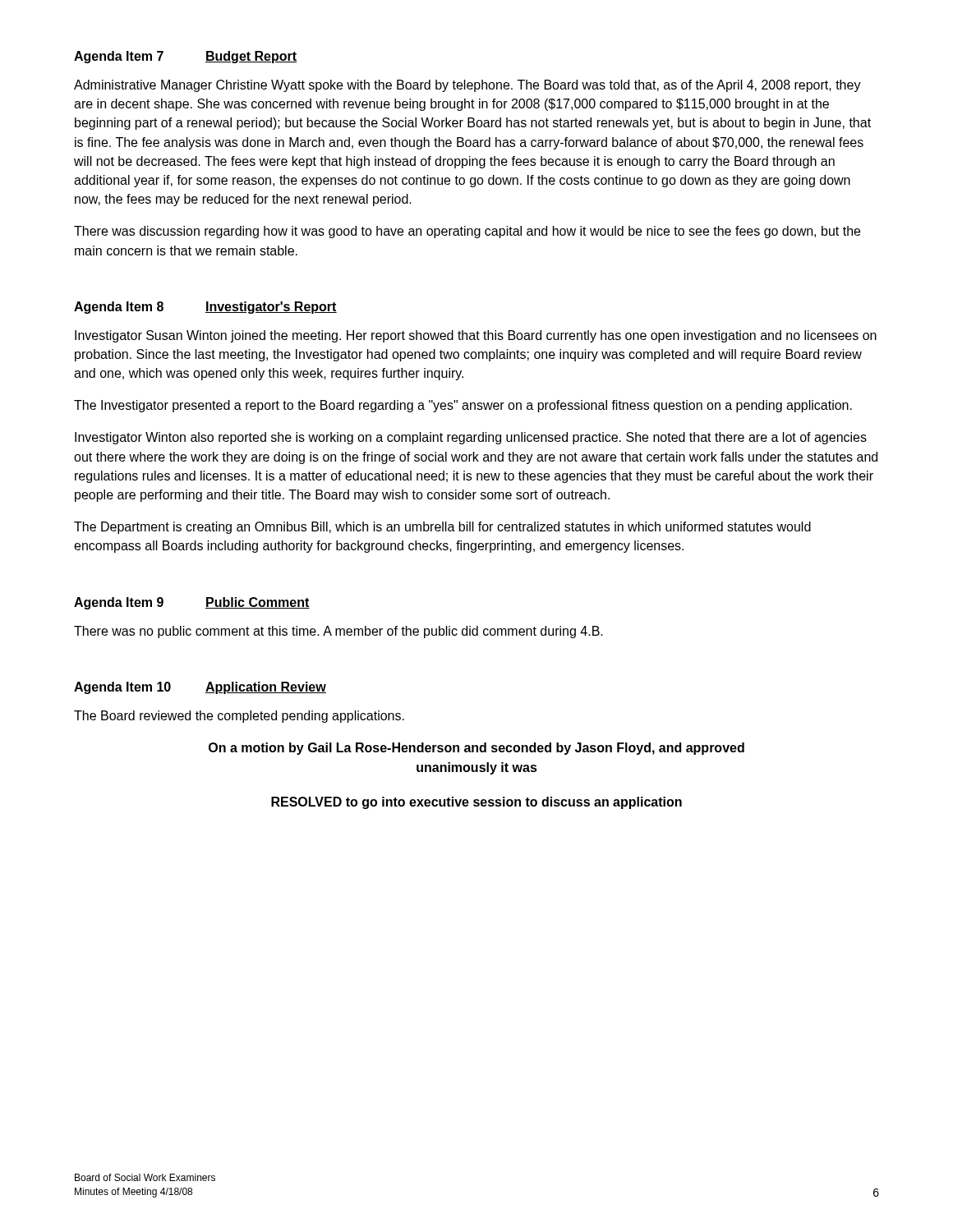Find the text starting "Agenda Item 8 Investigator's Report"
Screen dimensions: 1232x953
(x=205, y=307)
